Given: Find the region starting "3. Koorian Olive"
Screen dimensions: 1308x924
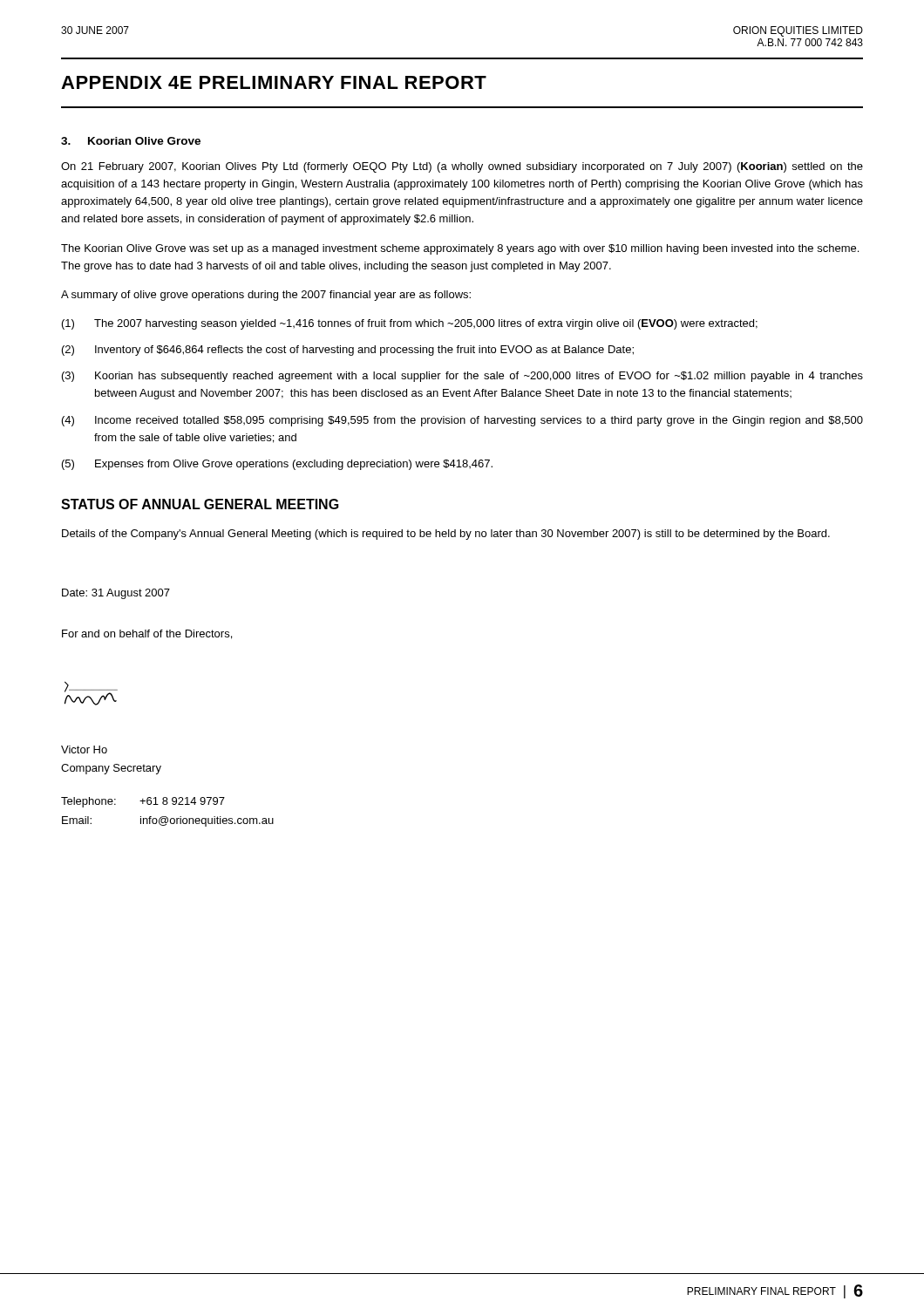Looking at the screenshot, I should coord(131,141).
